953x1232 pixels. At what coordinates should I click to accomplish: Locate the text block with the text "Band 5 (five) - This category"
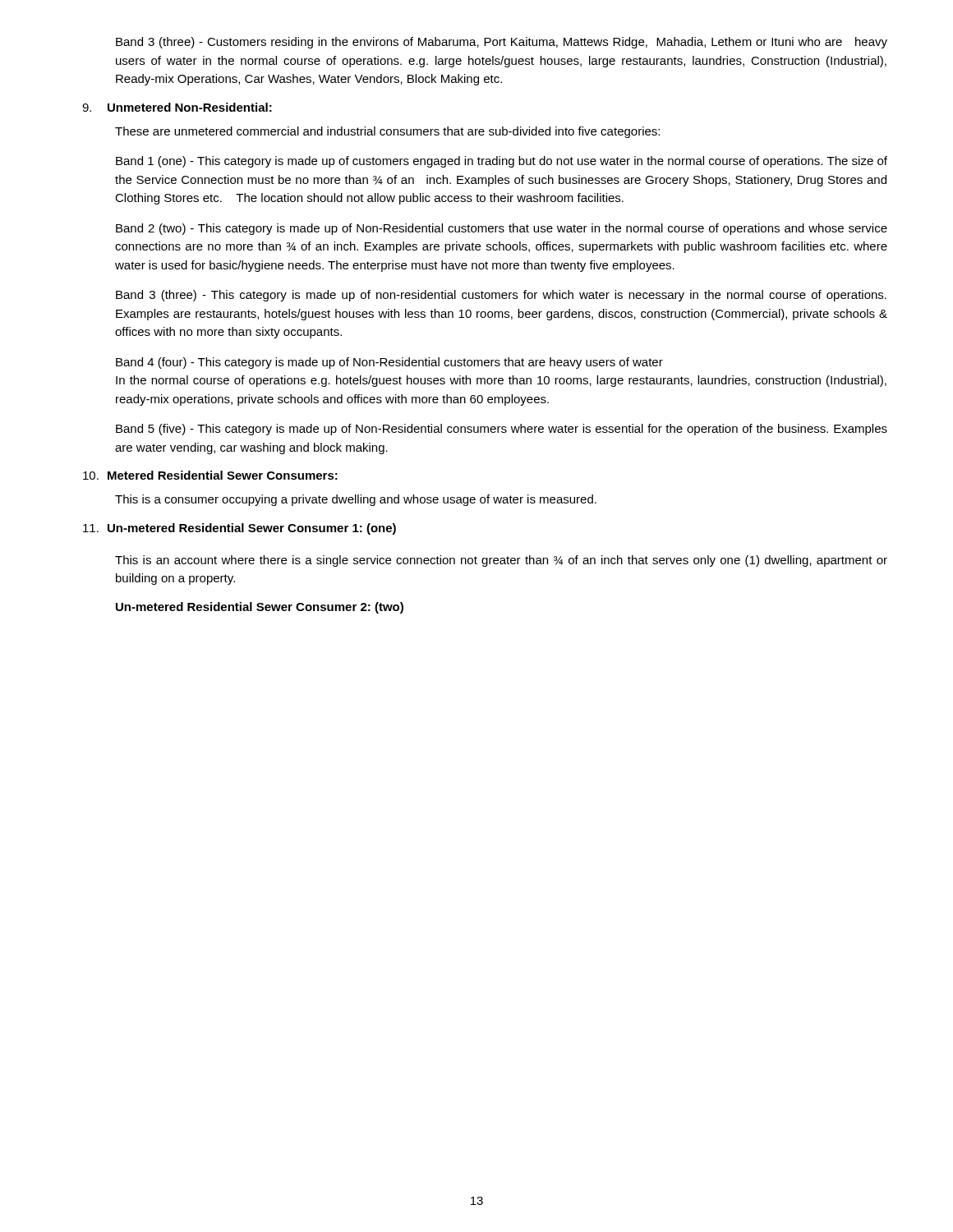tap(501, 438)
